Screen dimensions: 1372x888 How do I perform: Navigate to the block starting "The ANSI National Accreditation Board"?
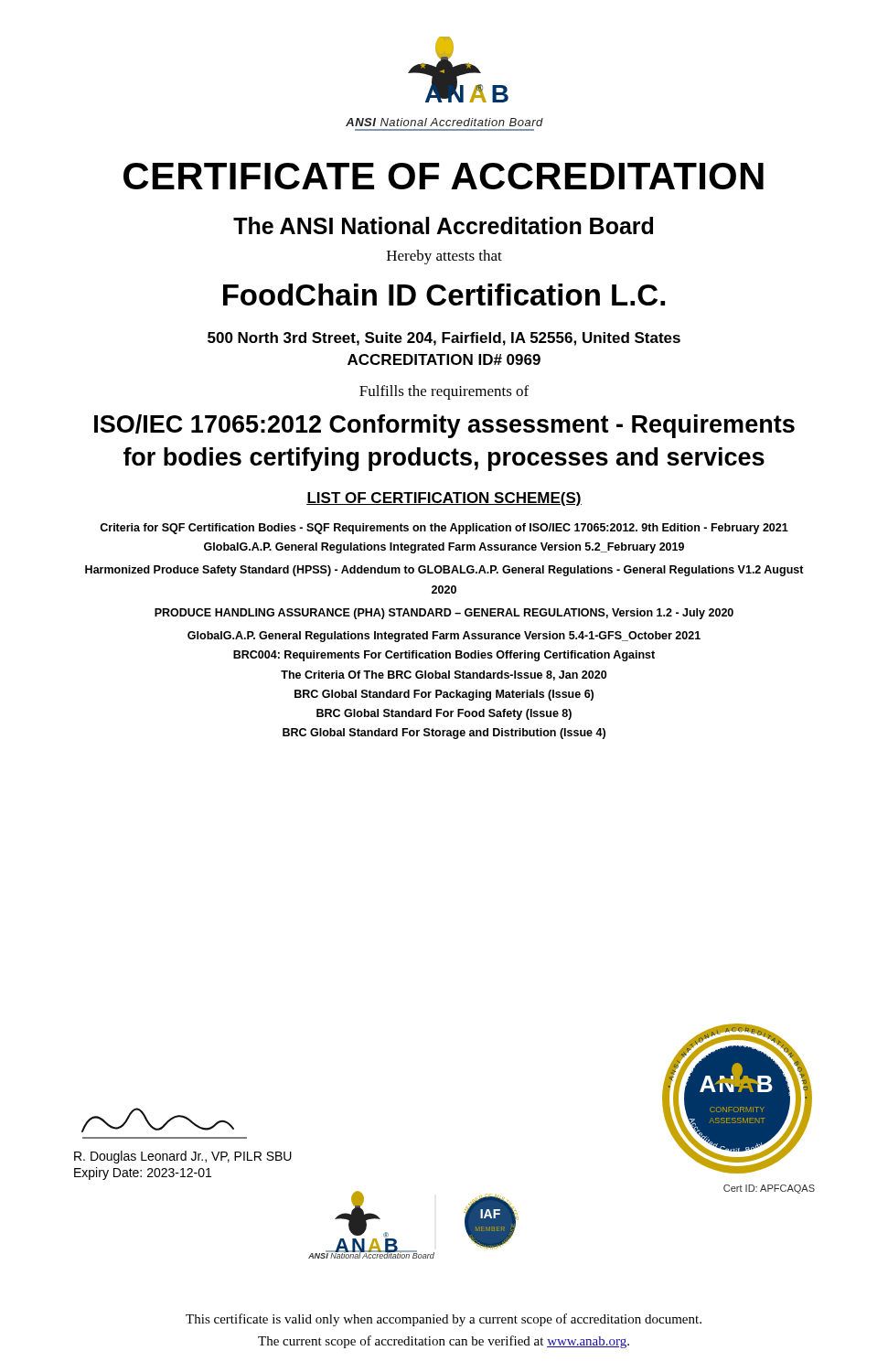[444, 226]
